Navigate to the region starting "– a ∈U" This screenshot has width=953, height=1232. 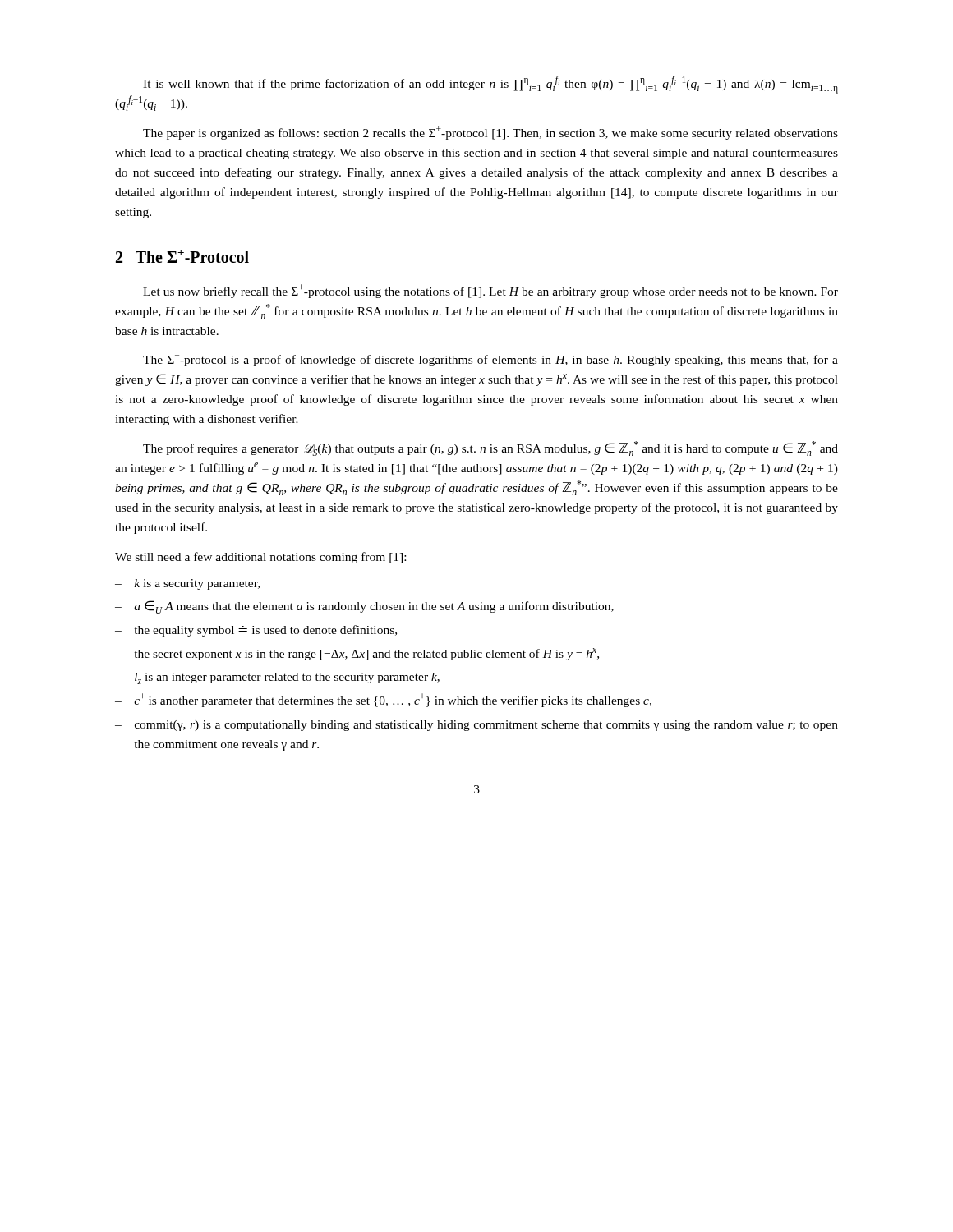coord(476,606)
